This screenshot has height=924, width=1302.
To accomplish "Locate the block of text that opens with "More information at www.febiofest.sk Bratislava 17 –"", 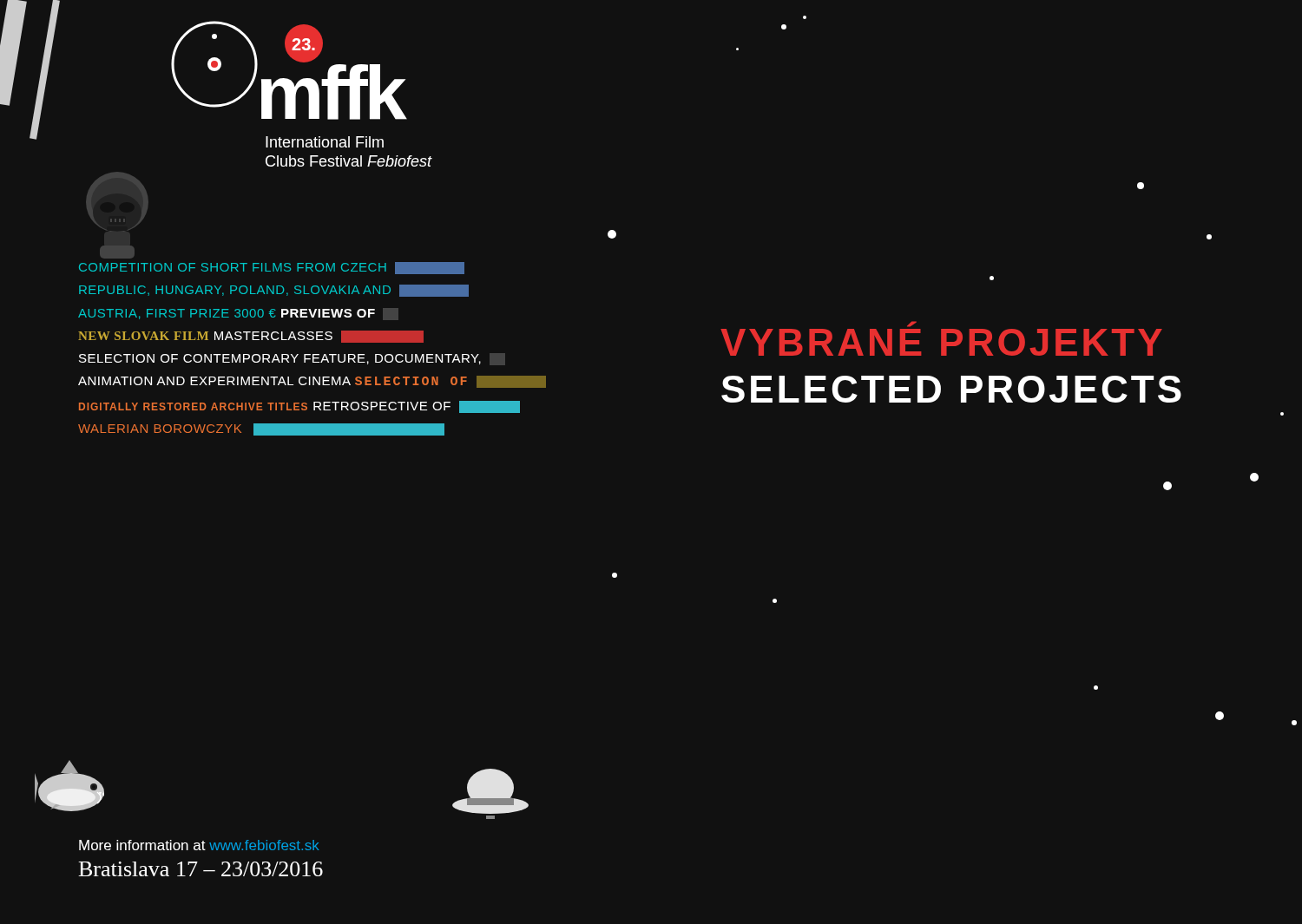I will (201, 860).
